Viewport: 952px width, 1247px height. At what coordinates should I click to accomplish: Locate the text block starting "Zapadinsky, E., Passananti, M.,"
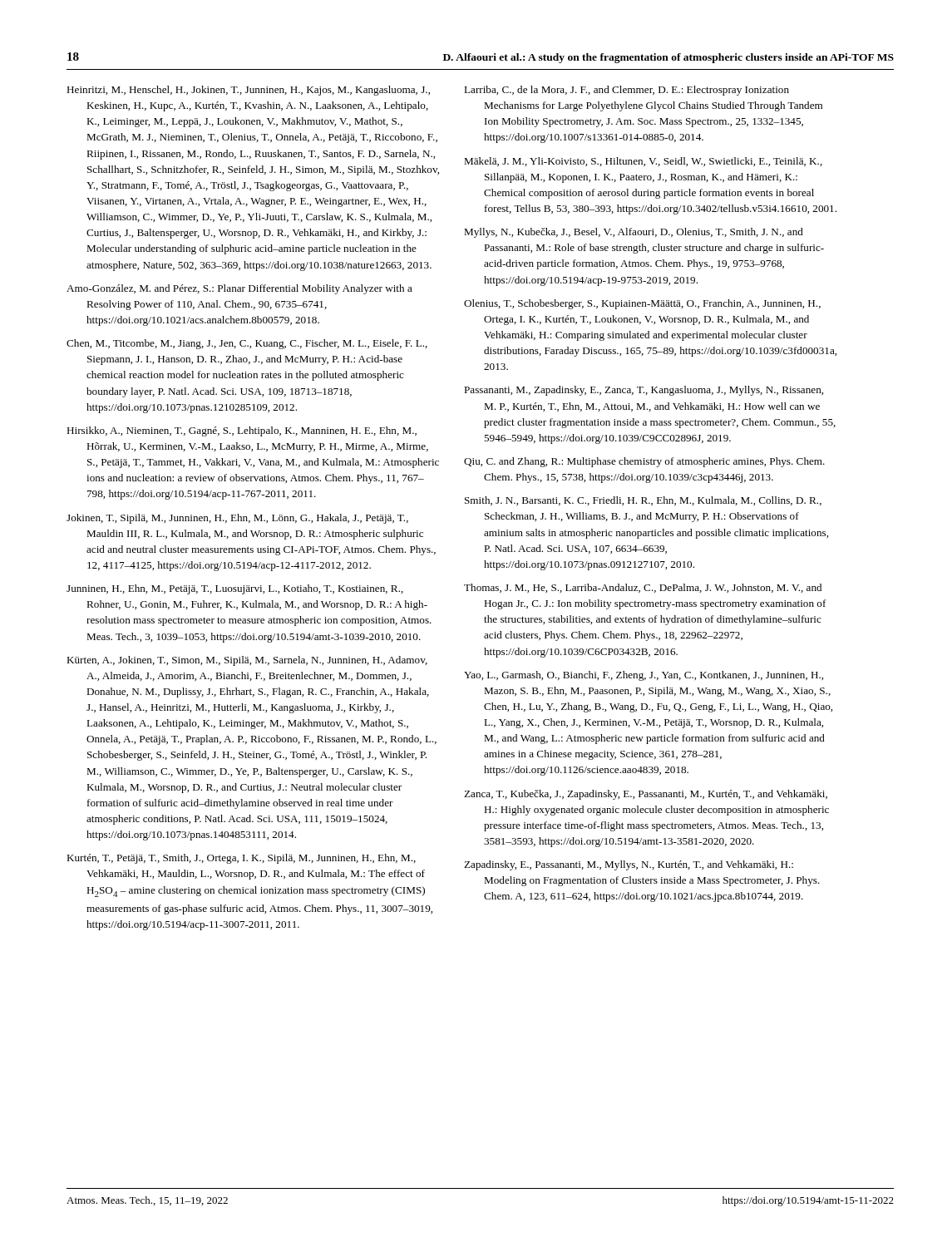(642, 880)
